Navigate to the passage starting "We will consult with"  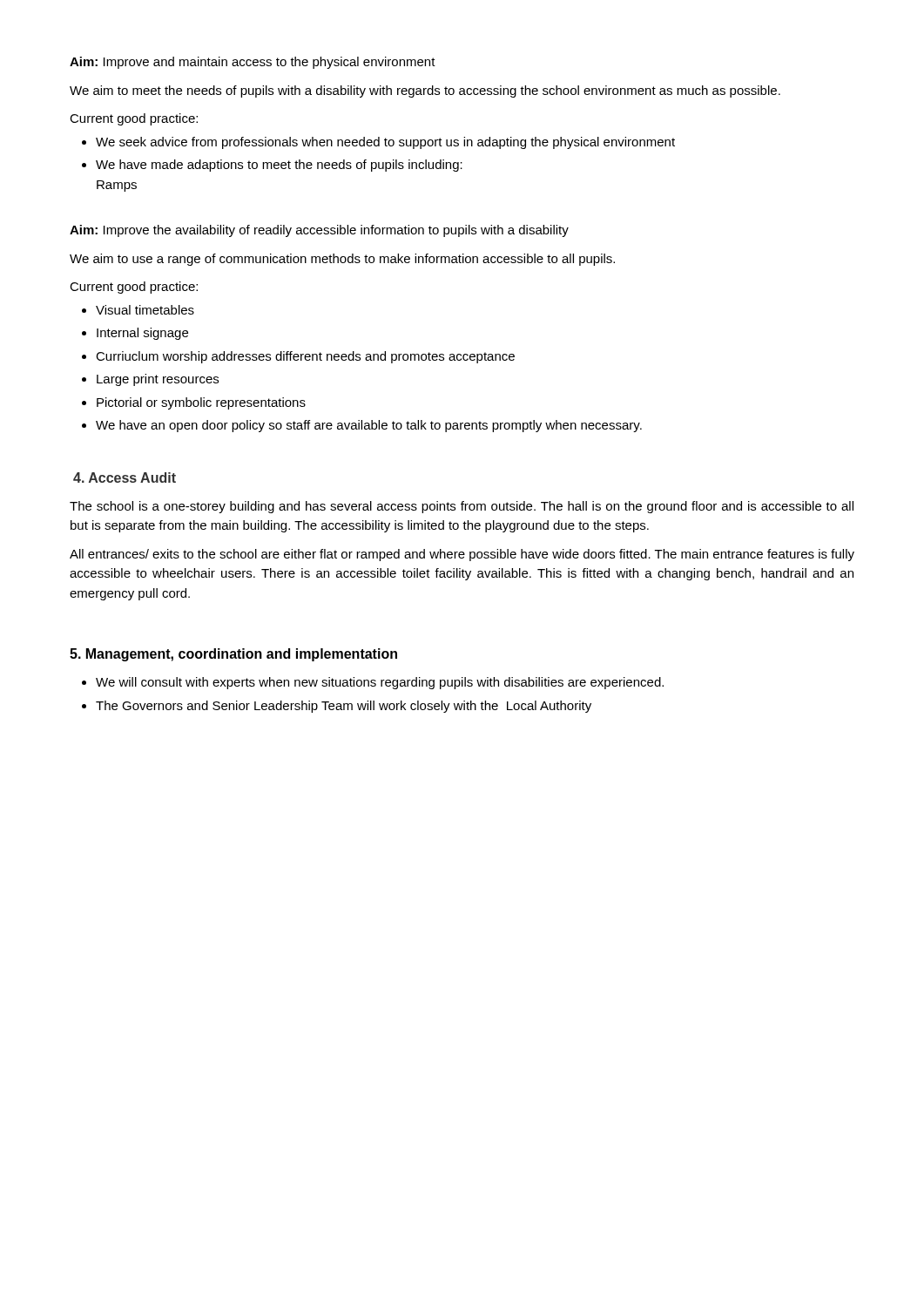(x=462, y=694)
